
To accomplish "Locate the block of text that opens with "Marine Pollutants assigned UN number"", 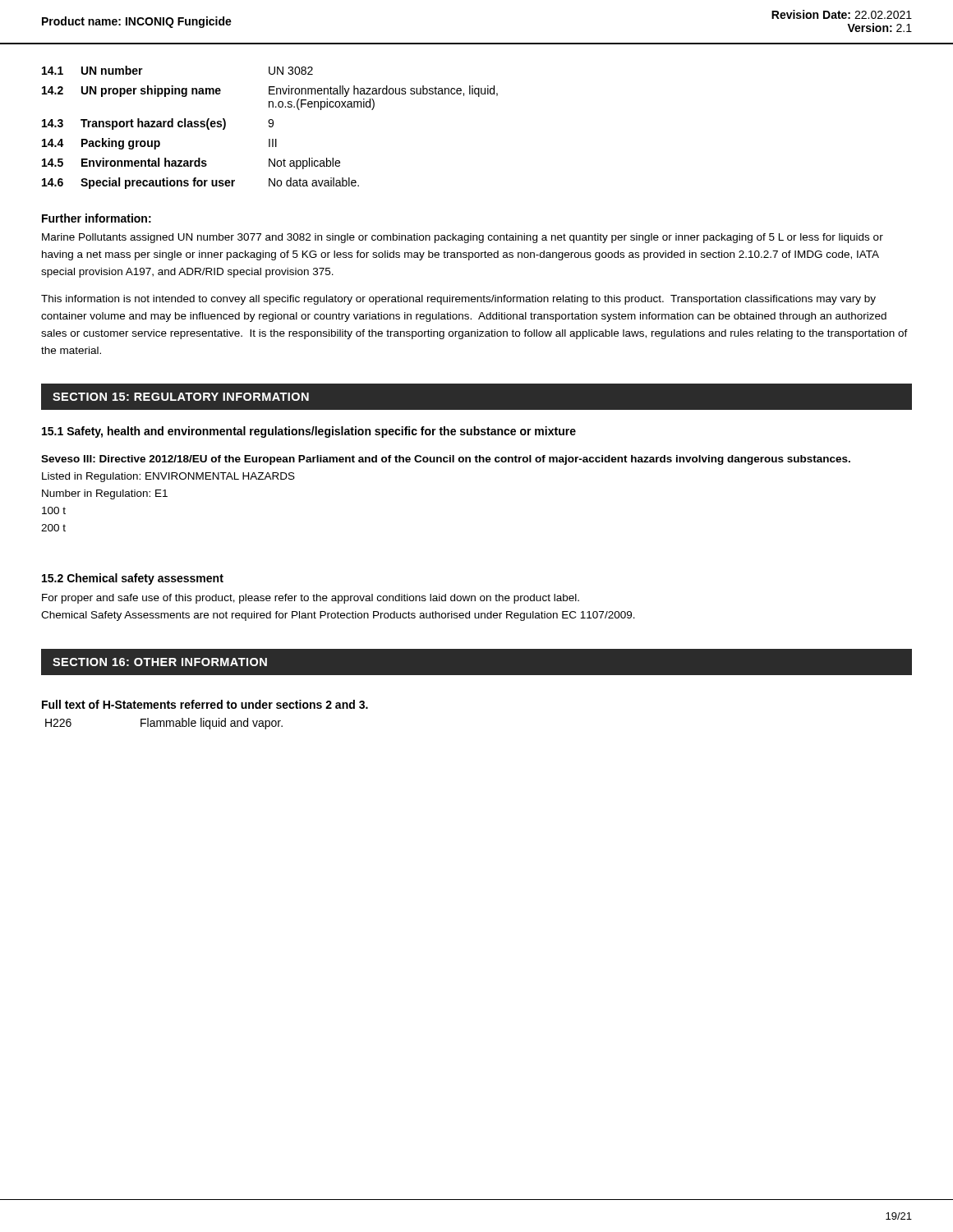I will (x=462, y=254).
